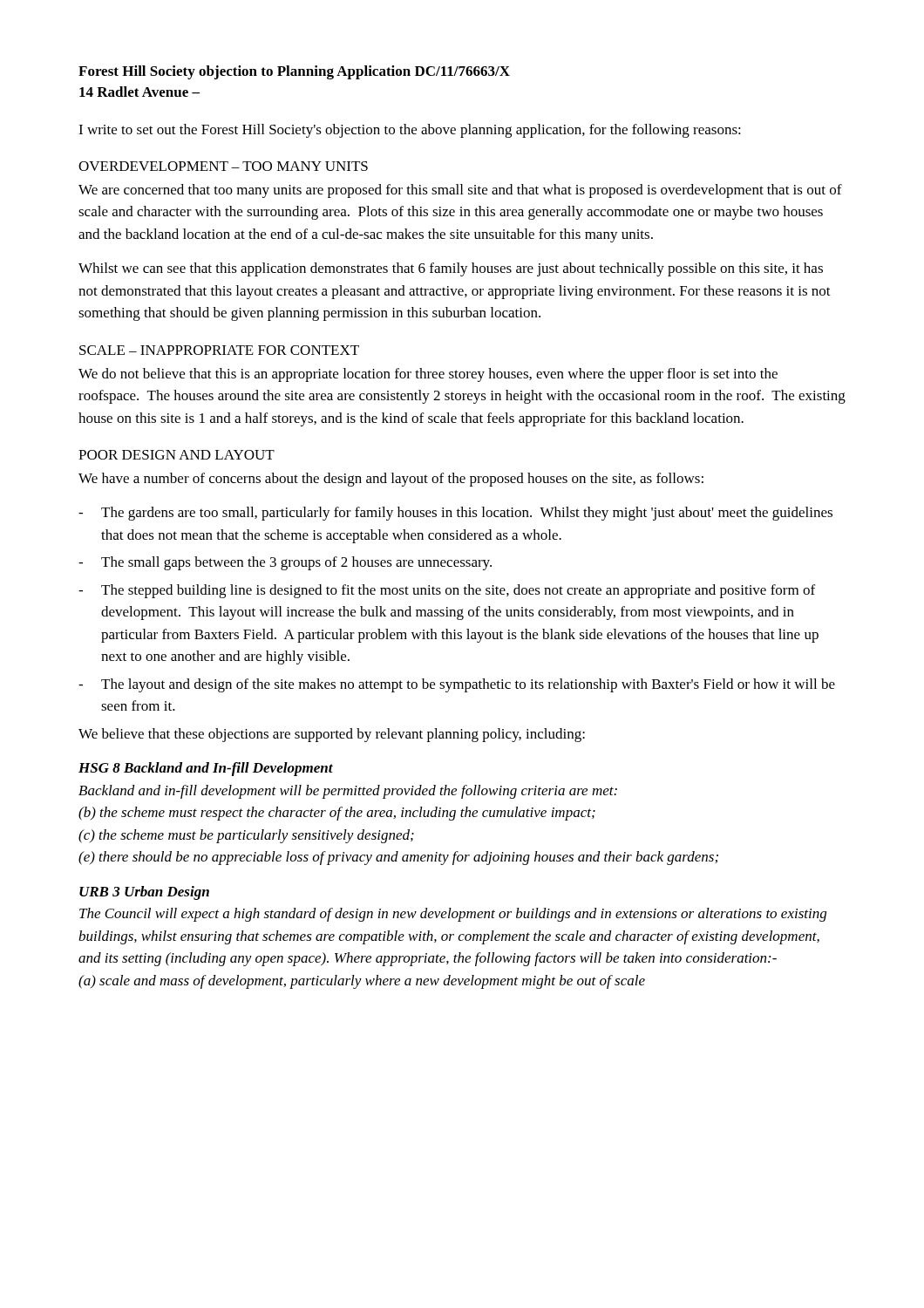Screen dimensions: 1308x924
Task: Select the element starting "- The stepped building"
Action: point(462,624)
